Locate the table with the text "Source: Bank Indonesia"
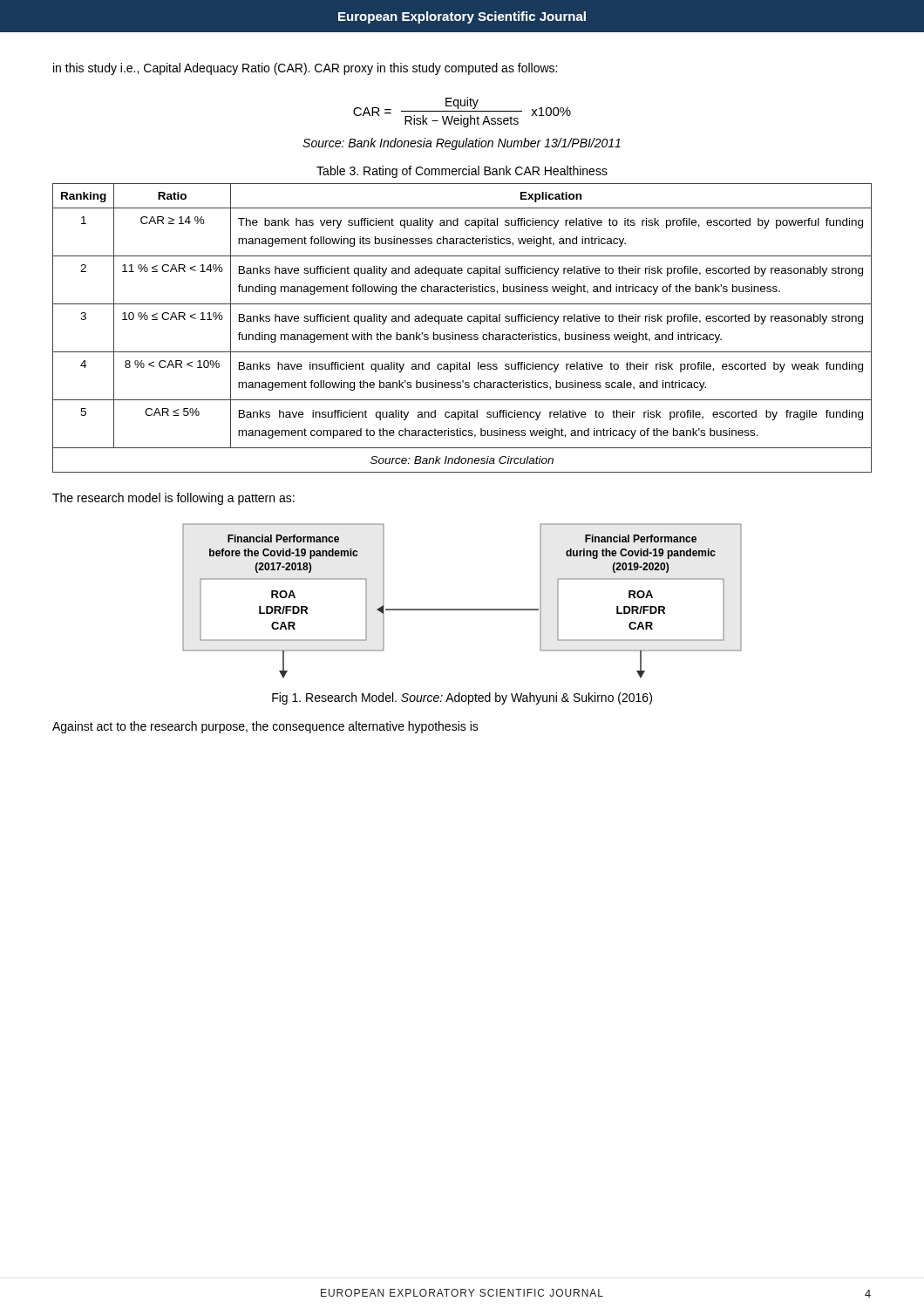This screenshot has height=1308, width=924. [462, 328]
